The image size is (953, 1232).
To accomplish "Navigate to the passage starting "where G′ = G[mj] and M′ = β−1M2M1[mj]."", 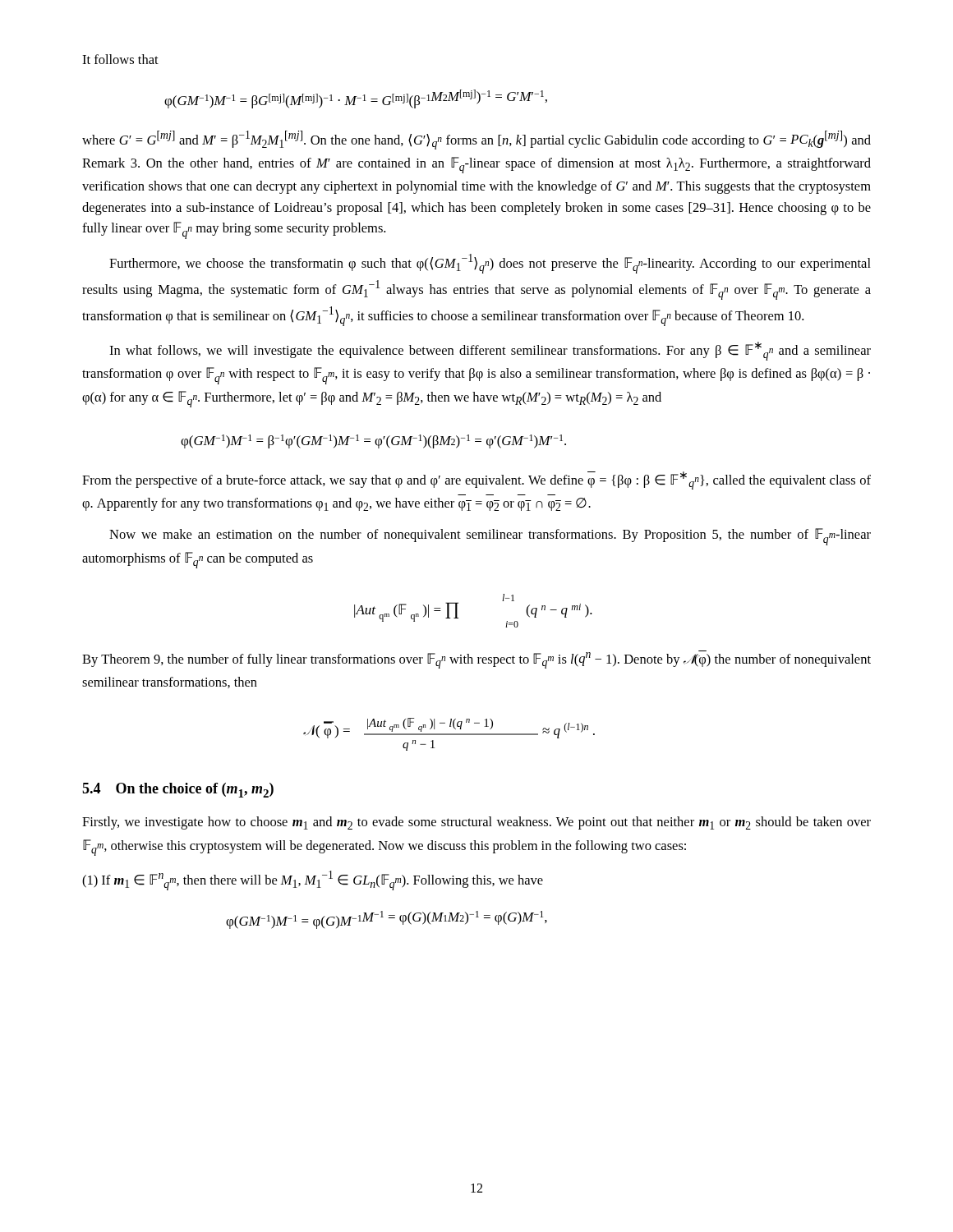I will (476, 184).
